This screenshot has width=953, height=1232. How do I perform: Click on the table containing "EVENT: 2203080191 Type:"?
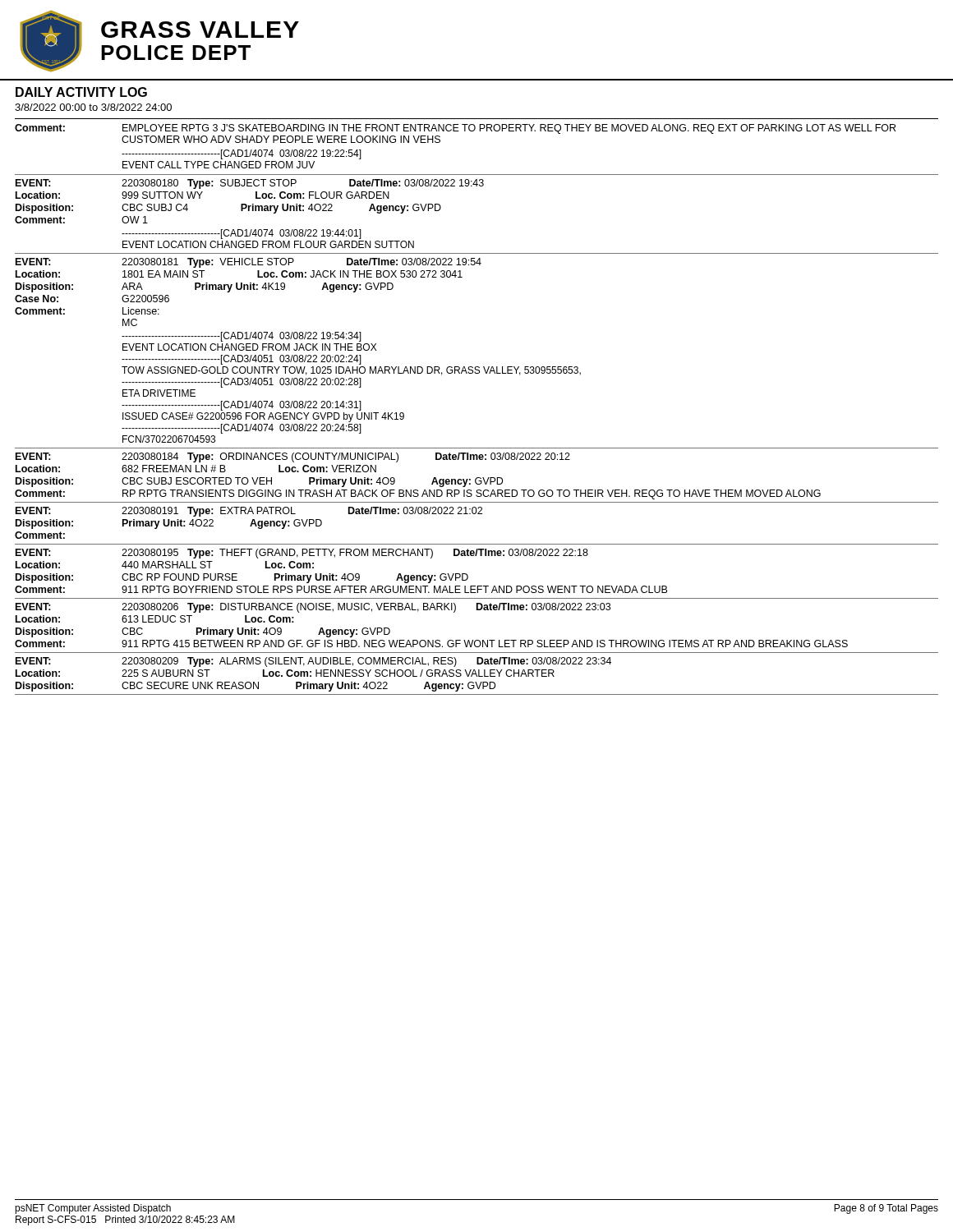coord(476,523)
